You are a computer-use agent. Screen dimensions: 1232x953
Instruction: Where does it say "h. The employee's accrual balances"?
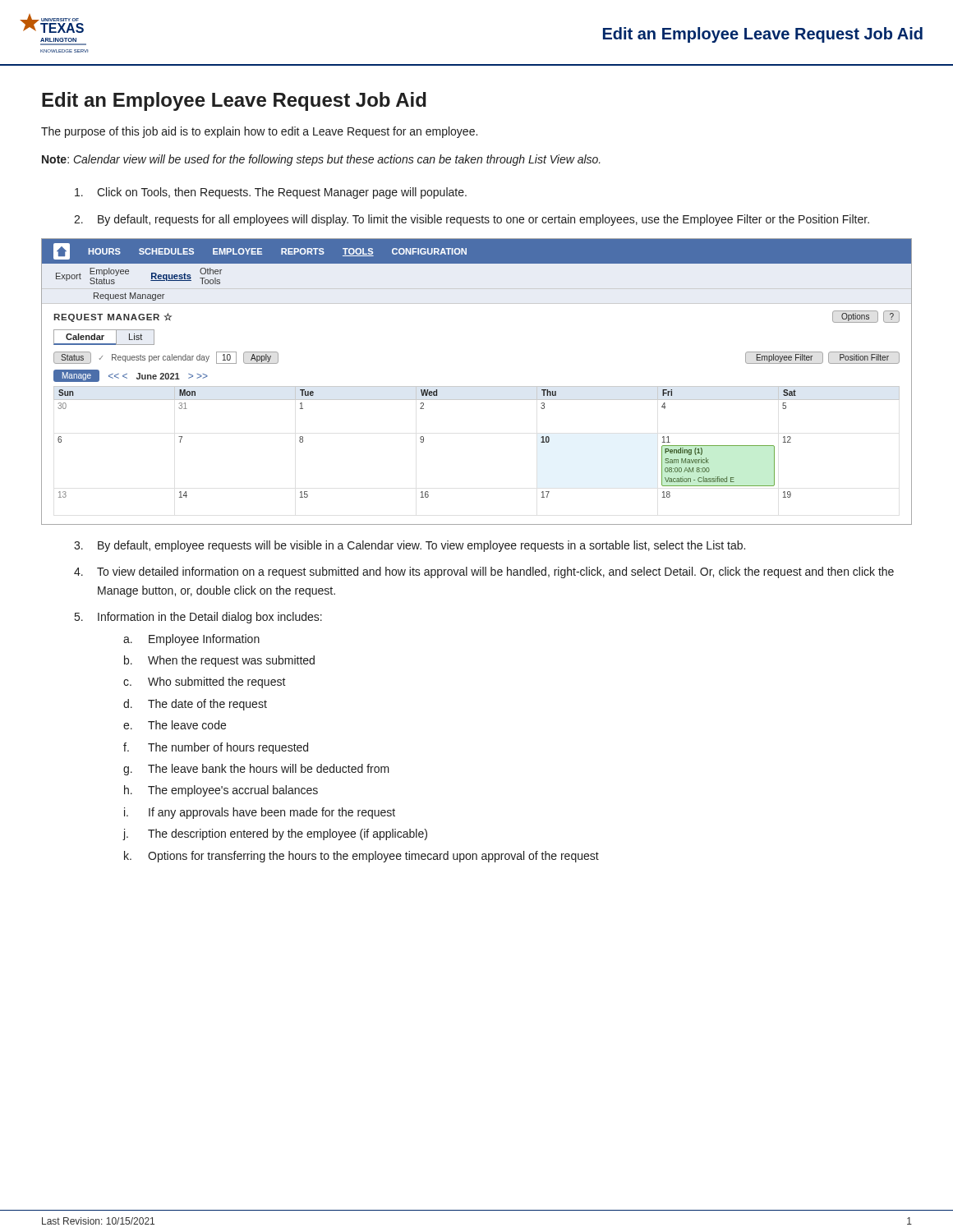[221, 791]
